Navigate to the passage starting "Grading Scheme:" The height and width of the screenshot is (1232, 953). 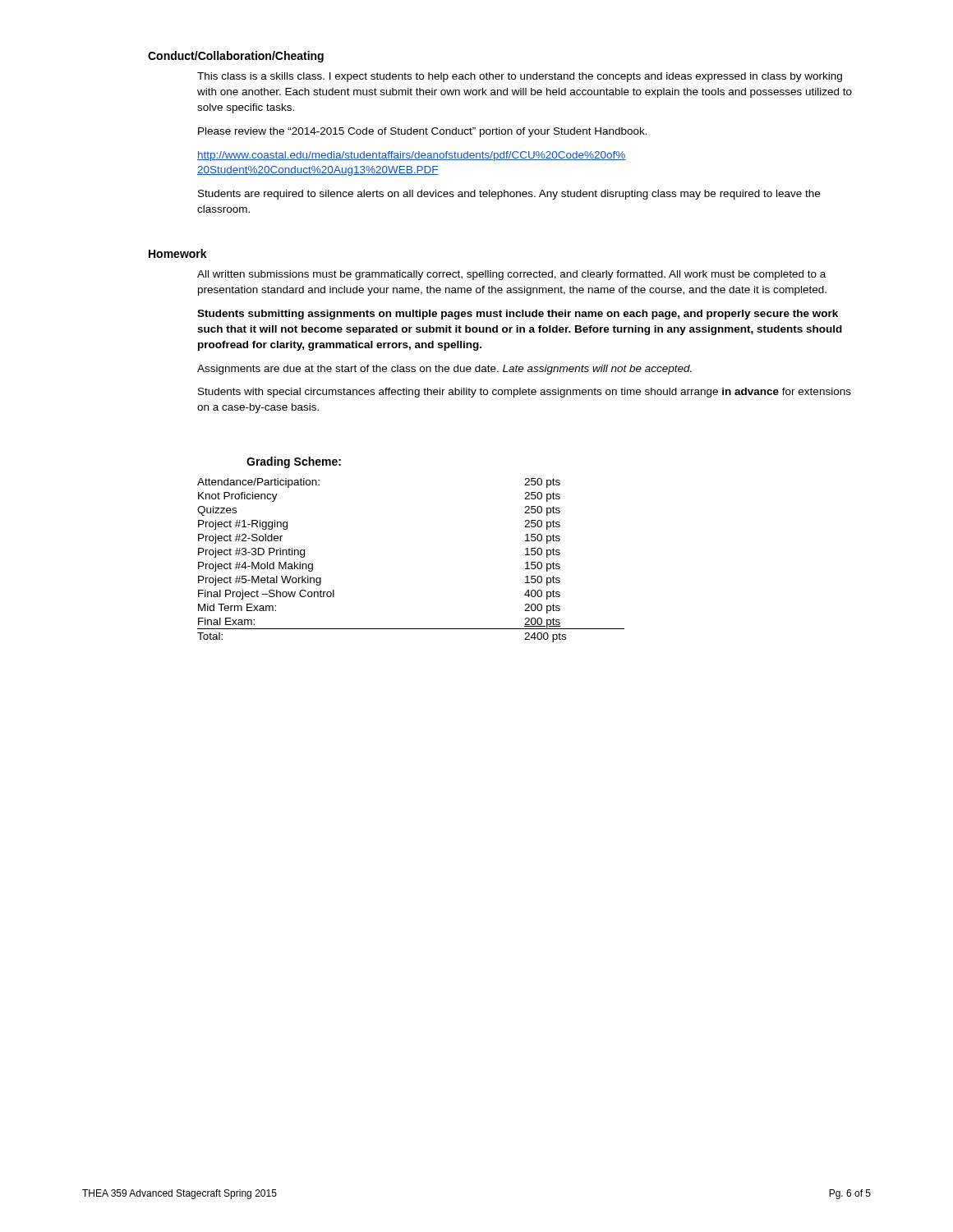coord(294,462)
